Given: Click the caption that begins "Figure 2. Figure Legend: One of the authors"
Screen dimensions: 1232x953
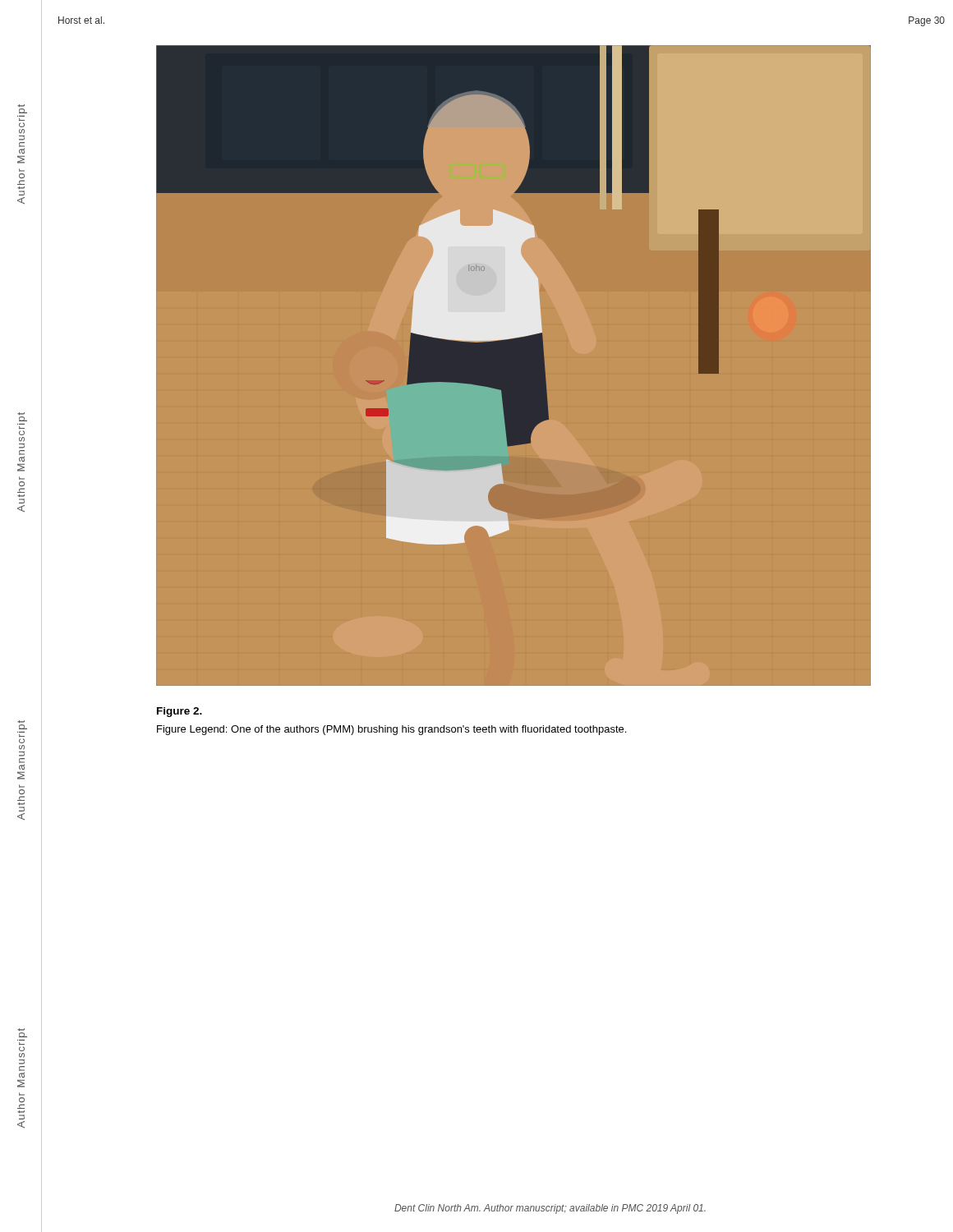Looking at the screenshot, I should (x=505, y=721).
